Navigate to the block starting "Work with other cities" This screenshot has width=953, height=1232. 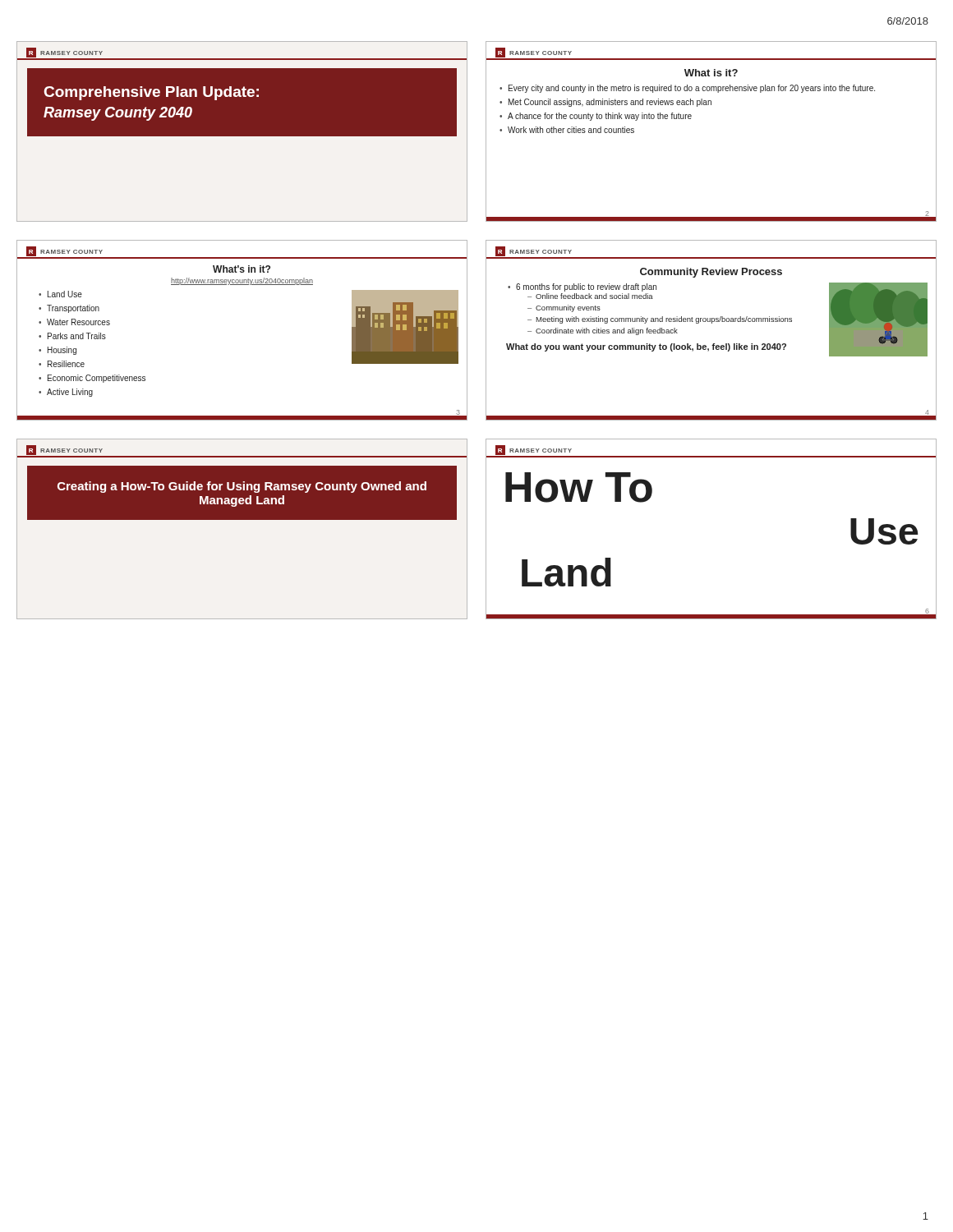(571, 130)
